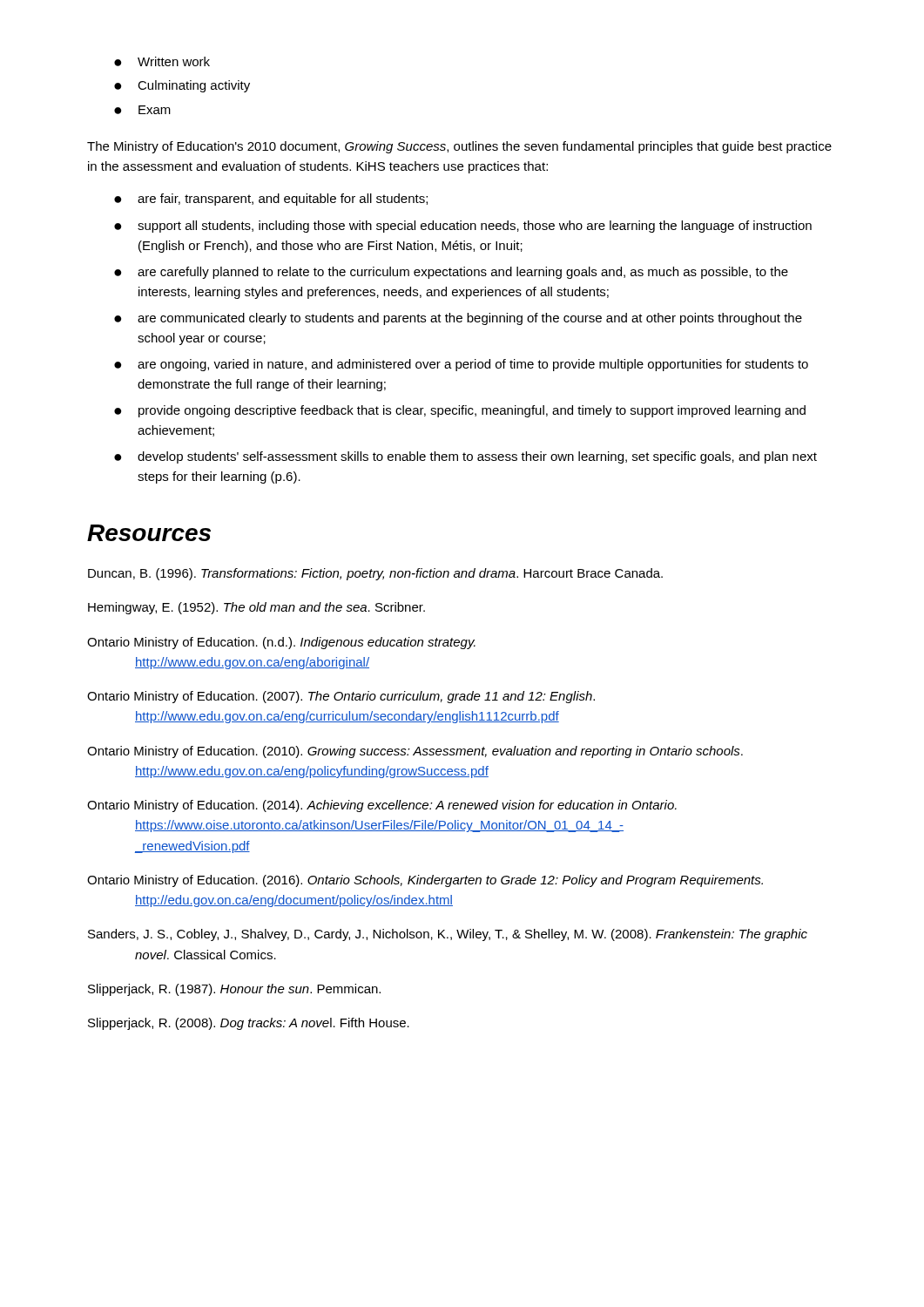Select the region starting "The Ministry of Education's 2010"
924x1307 pixels.
(x=459, y=156)
